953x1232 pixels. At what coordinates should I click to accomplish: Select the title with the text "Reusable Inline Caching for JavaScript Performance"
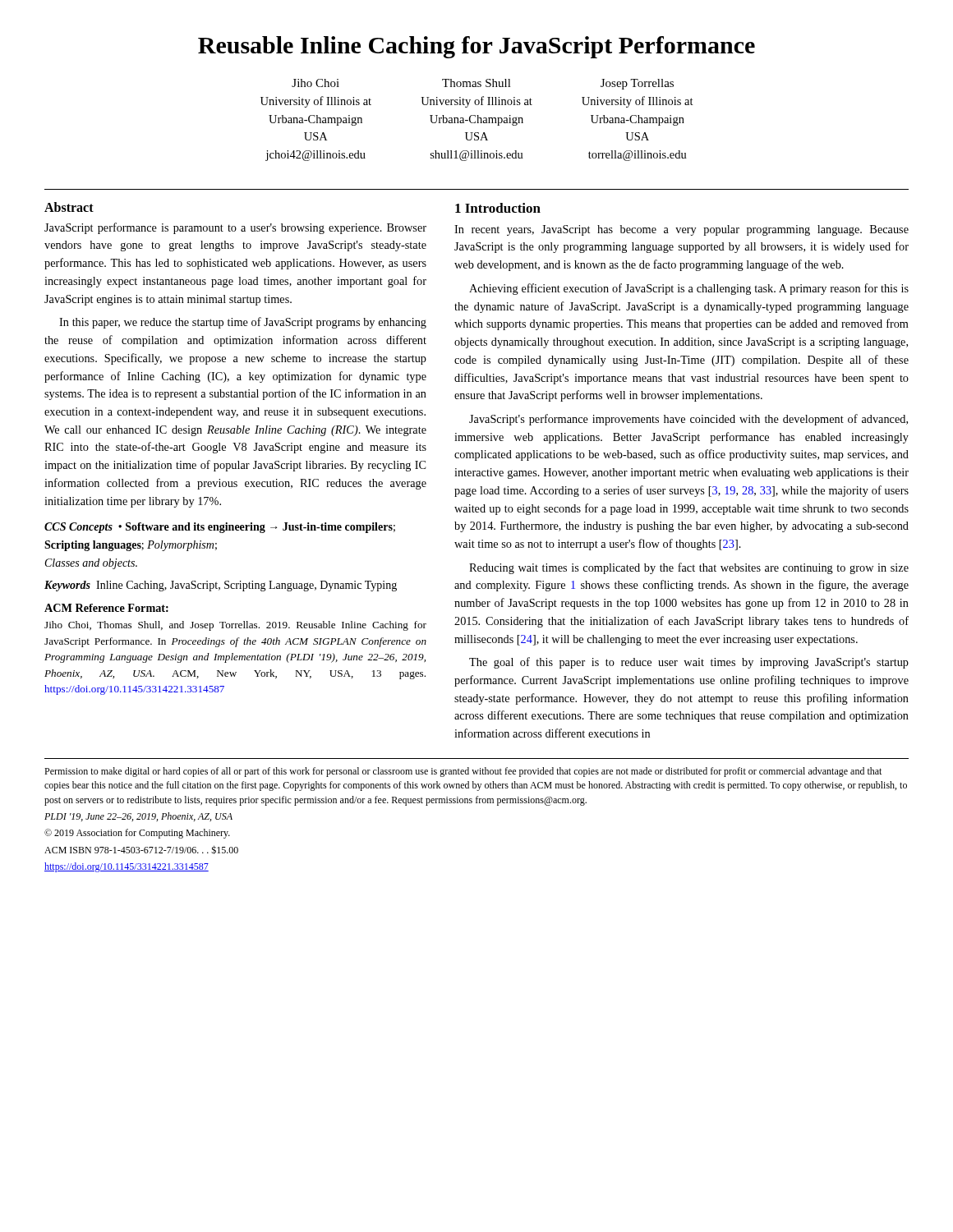(476, 45)
